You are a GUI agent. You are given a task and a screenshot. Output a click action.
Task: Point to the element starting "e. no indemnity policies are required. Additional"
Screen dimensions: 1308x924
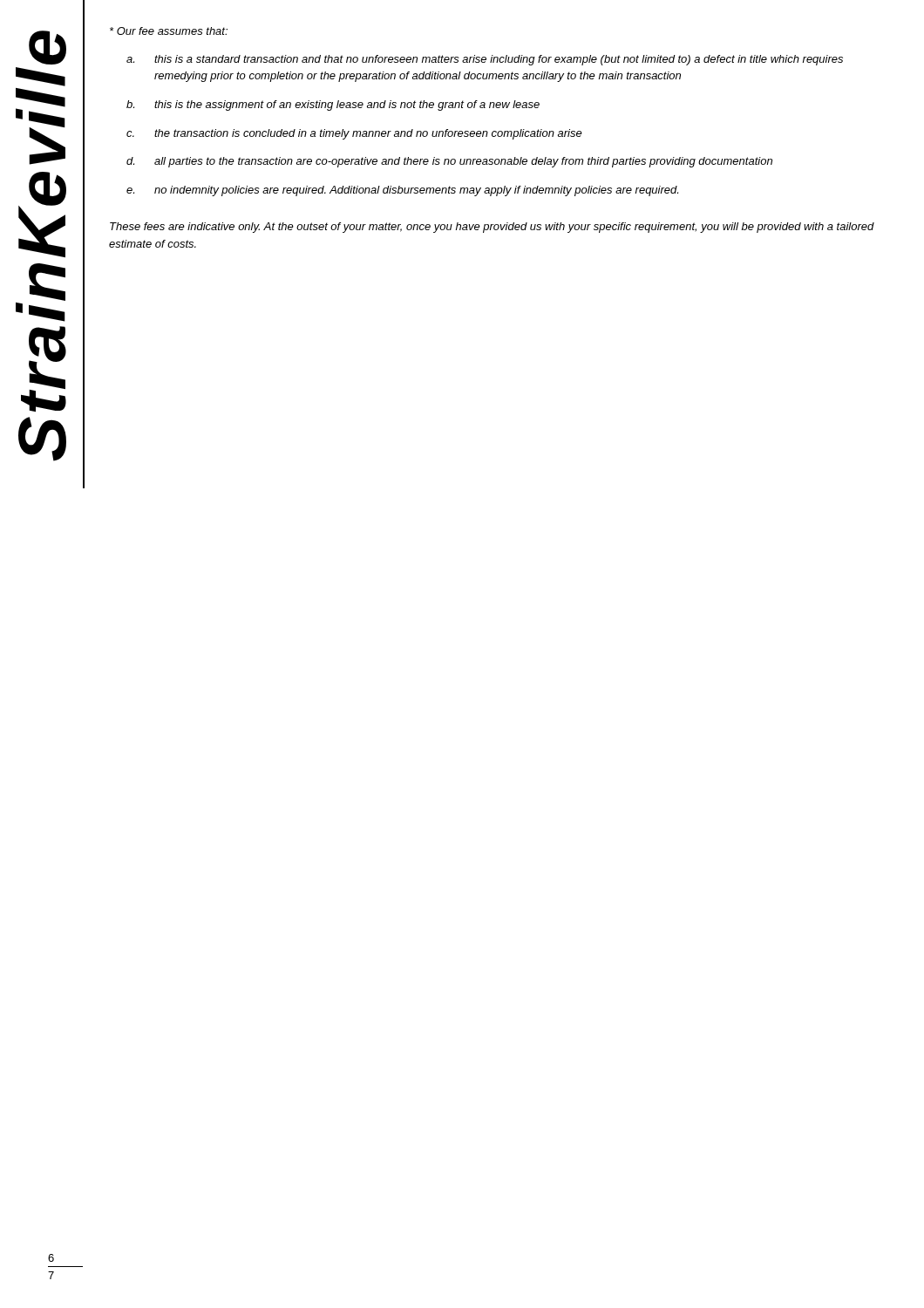coord(501,191)
